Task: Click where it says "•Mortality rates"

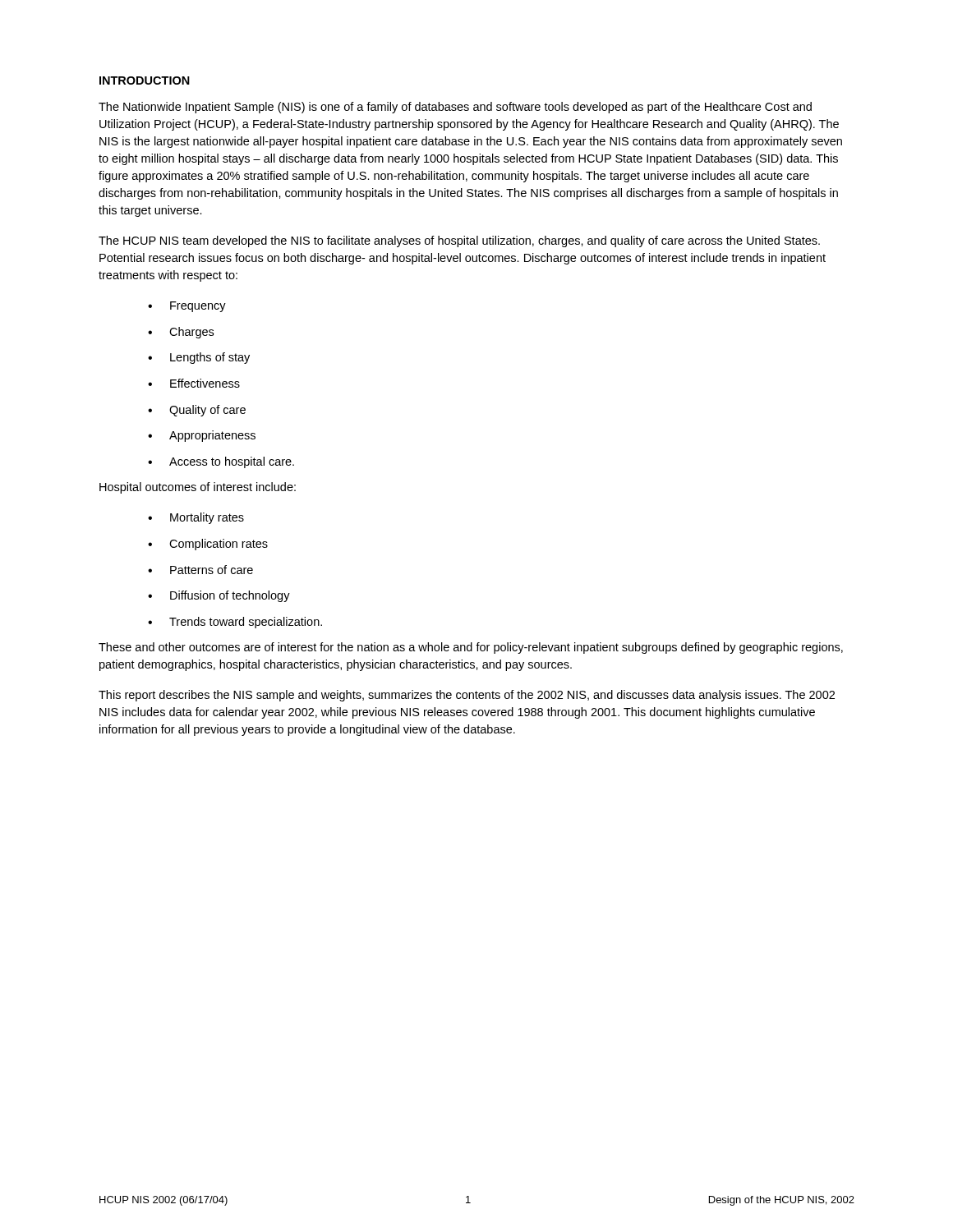Action: coord(196,518)
